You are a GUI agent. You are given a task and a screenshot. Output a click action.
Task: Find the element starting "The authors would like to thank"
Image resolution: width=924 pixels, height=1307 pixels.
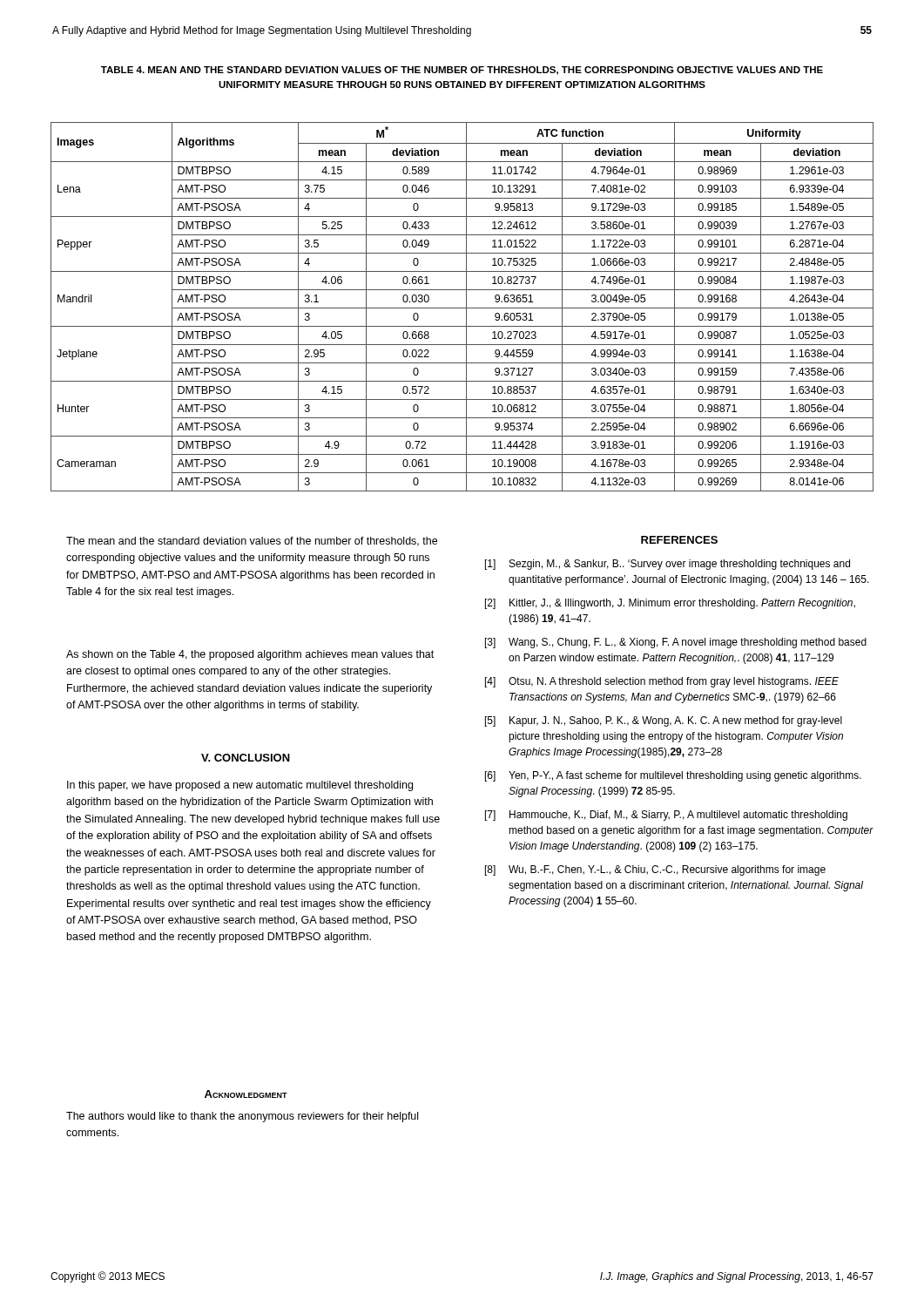click(253, 1125)
